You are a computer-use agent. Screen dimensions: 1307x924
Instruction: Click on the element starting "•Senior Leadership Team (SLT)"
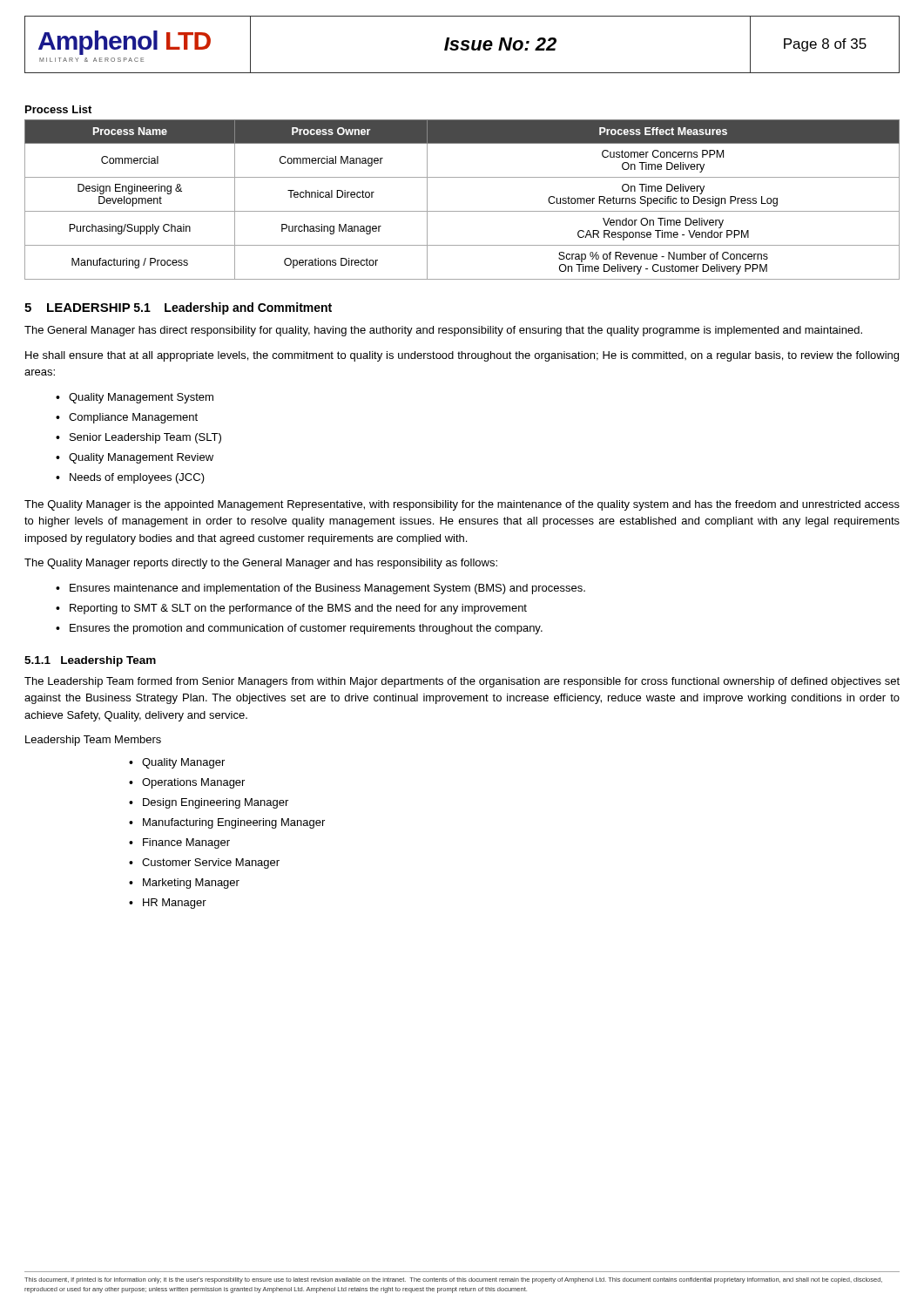coord(139,437)
